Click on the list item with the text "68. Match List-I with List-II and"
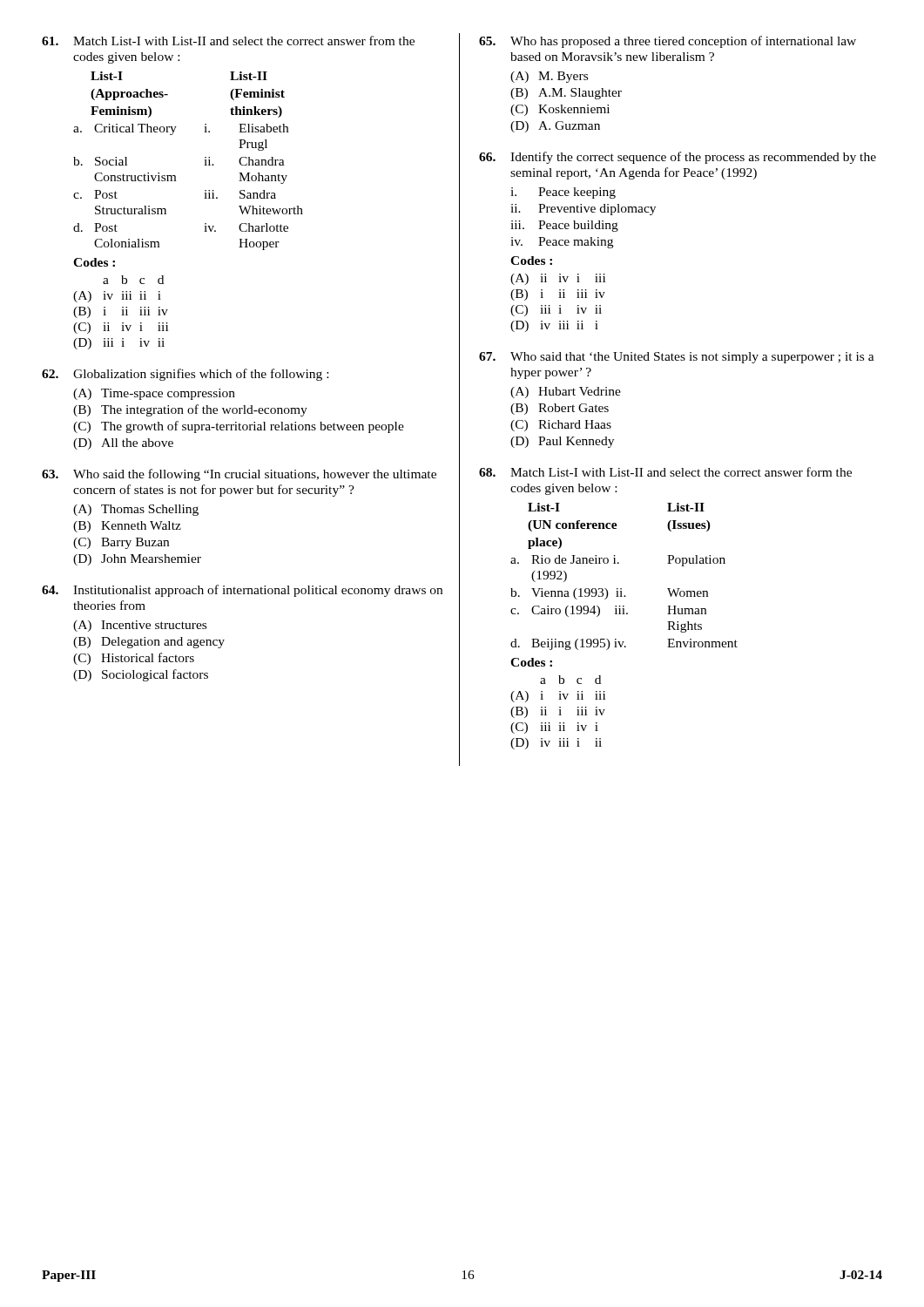 678,607
